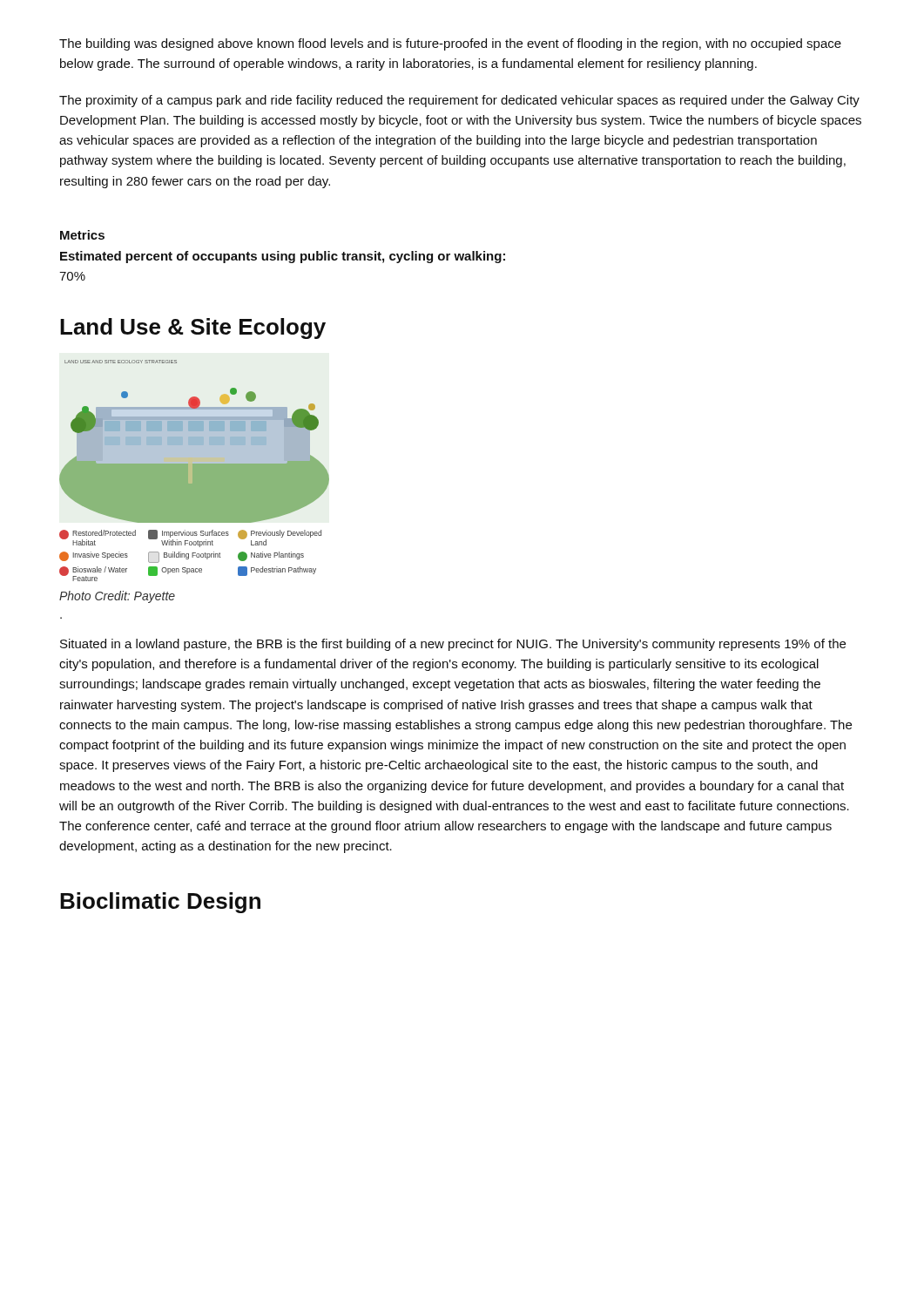The width and height of the screenshot is (924, 1307).
Task: Locate the text block that says "The proximity of a"
Action: (460, 140)
